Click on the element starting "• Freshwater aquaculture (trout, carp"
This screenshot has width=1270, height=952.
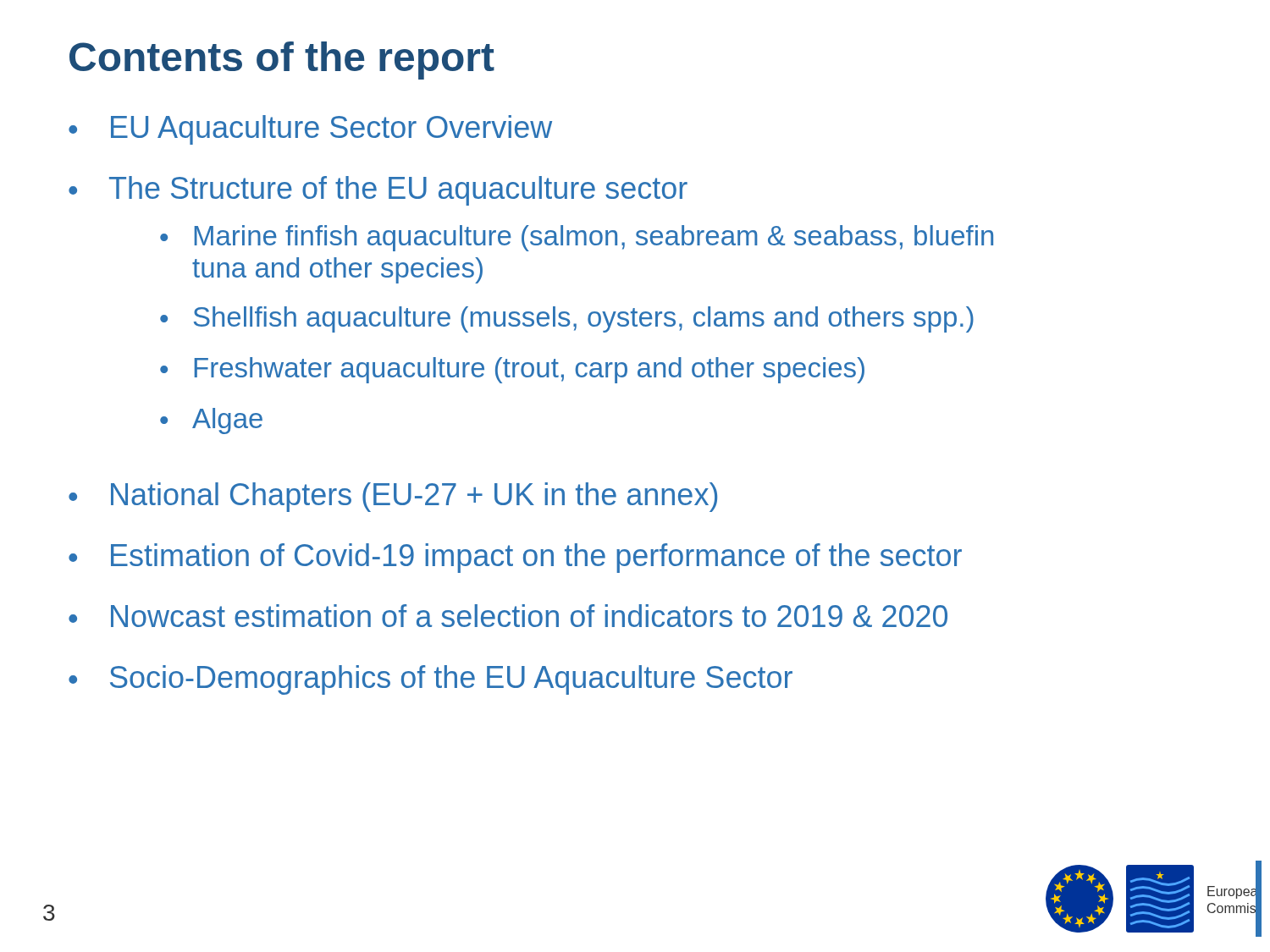point(513,369)
